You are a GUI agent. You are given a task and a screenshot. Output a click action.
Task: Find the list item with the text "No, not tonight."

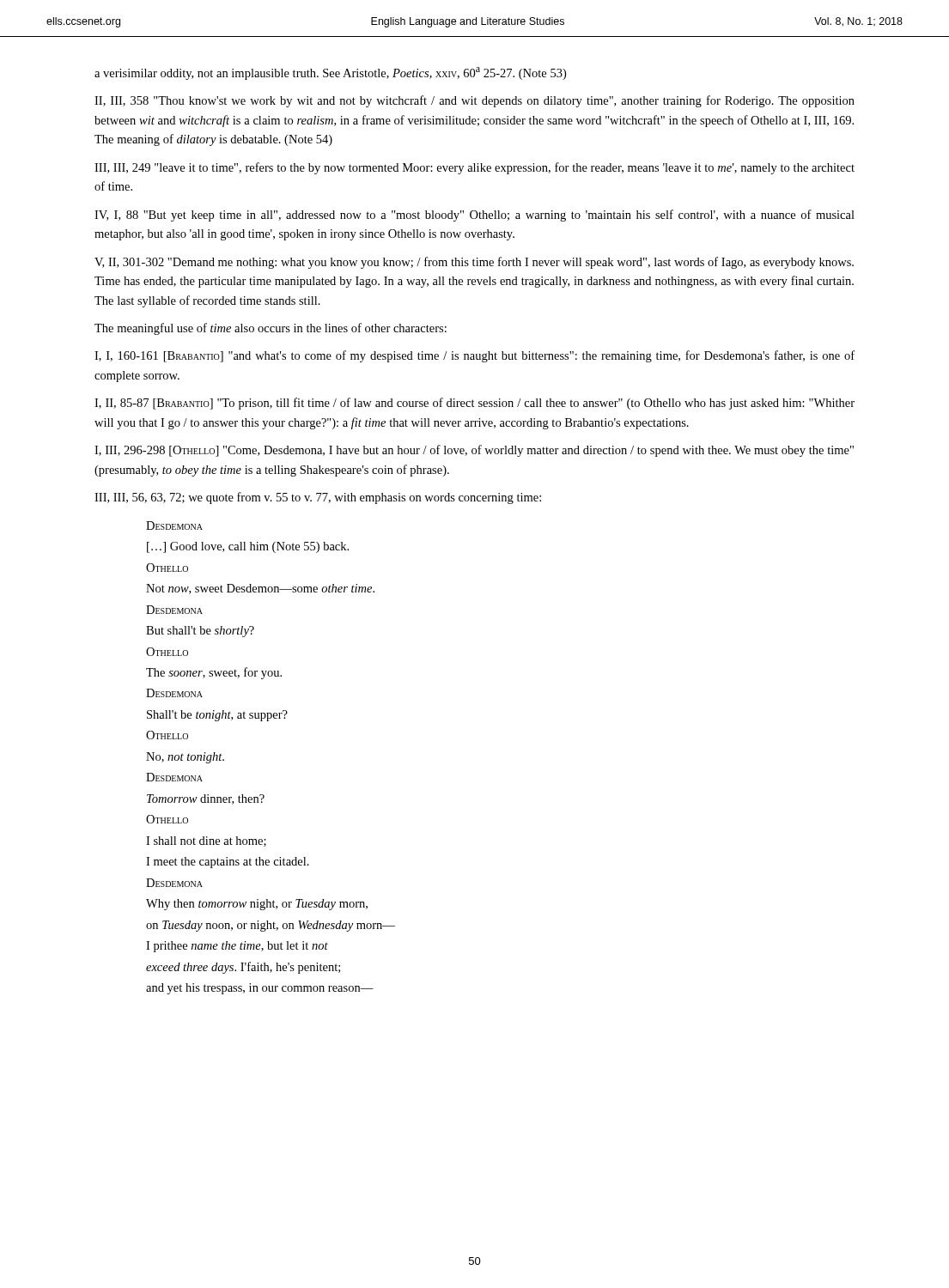(185, 758)
